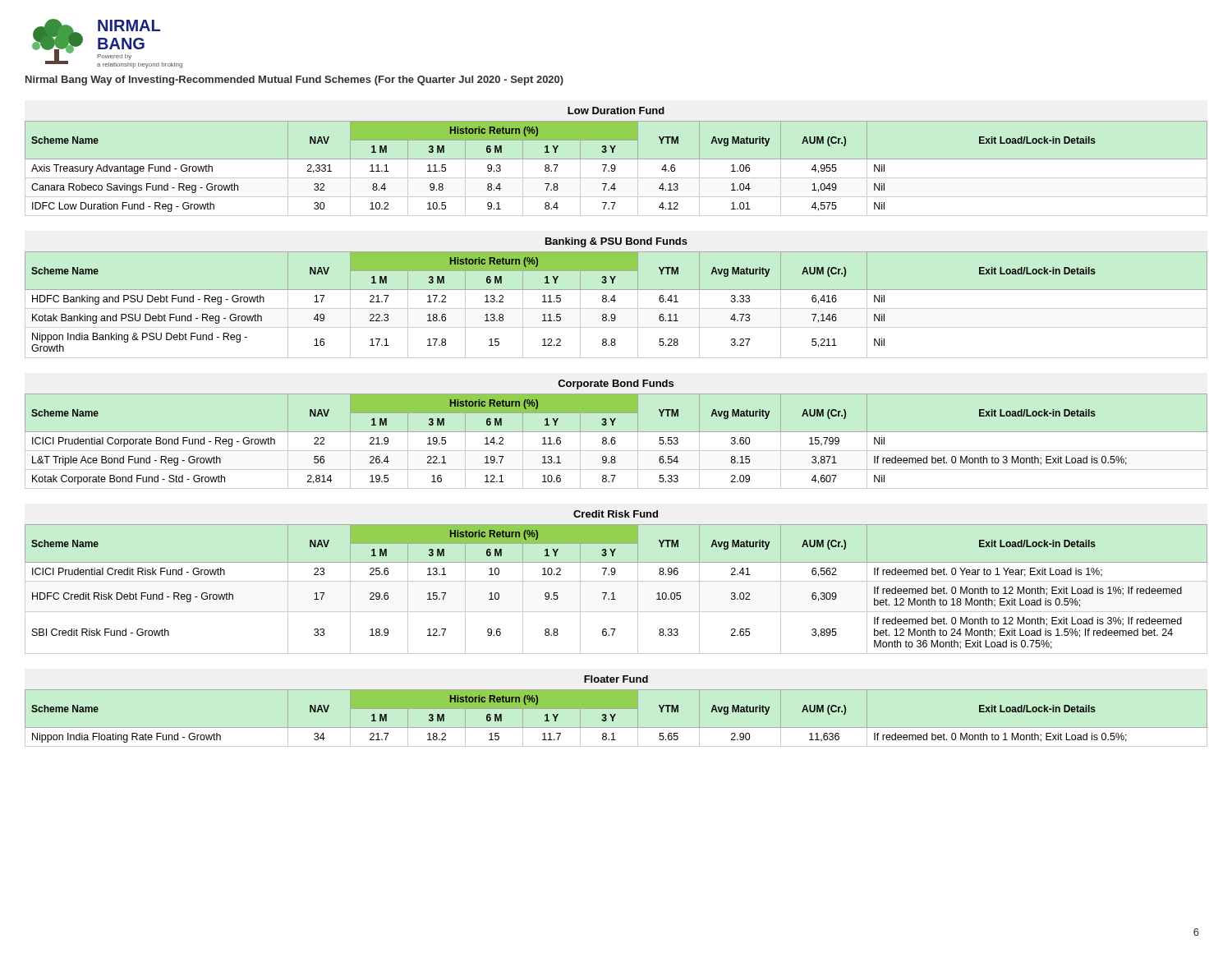This screenshot has width=1232, height=953.
Task: Click on the table containing "ICICI Prudential Corporate Bond"
Action: 616,441
